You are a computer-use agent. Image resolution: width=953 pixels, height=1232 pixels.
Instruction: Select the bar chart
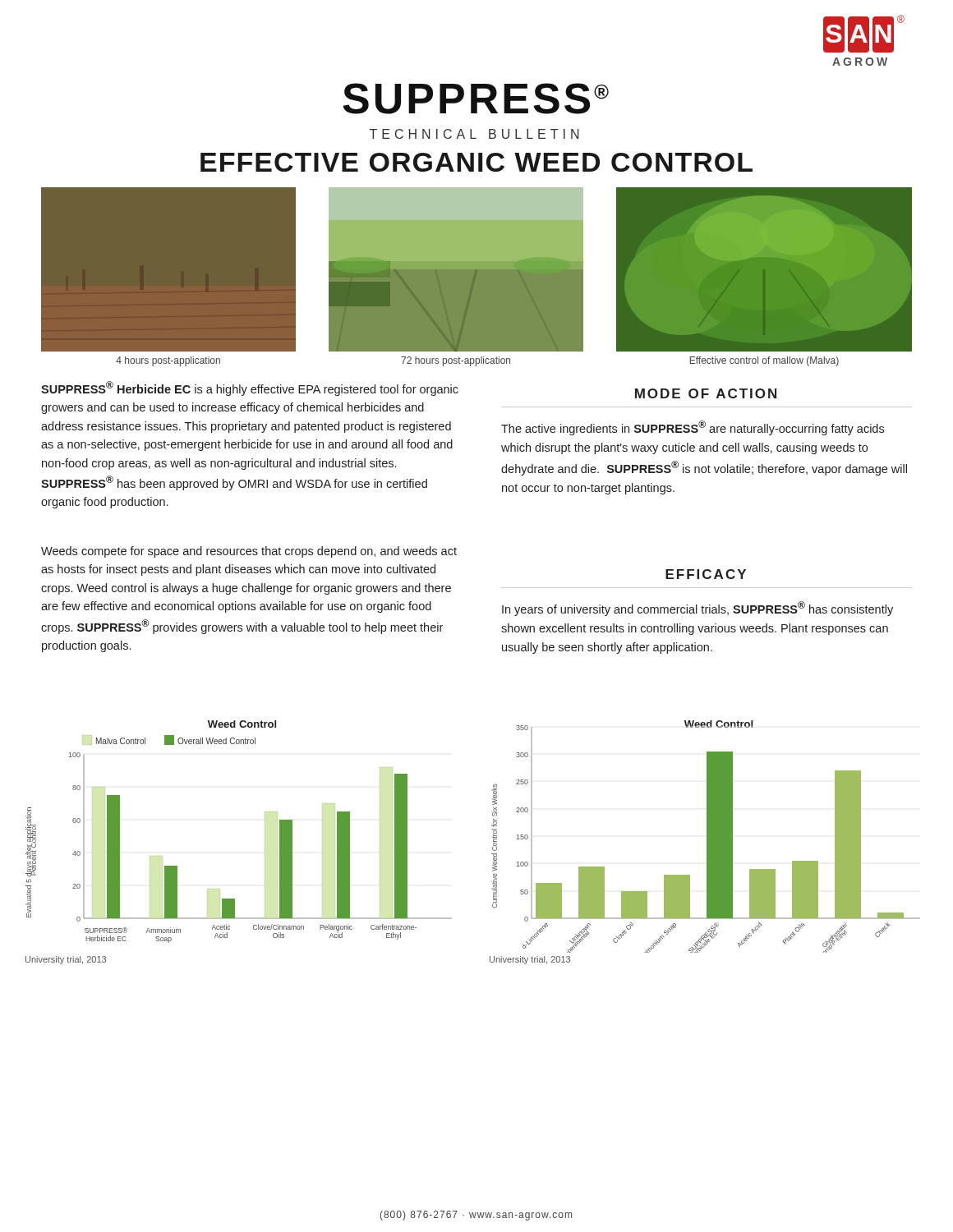[707, 834]
